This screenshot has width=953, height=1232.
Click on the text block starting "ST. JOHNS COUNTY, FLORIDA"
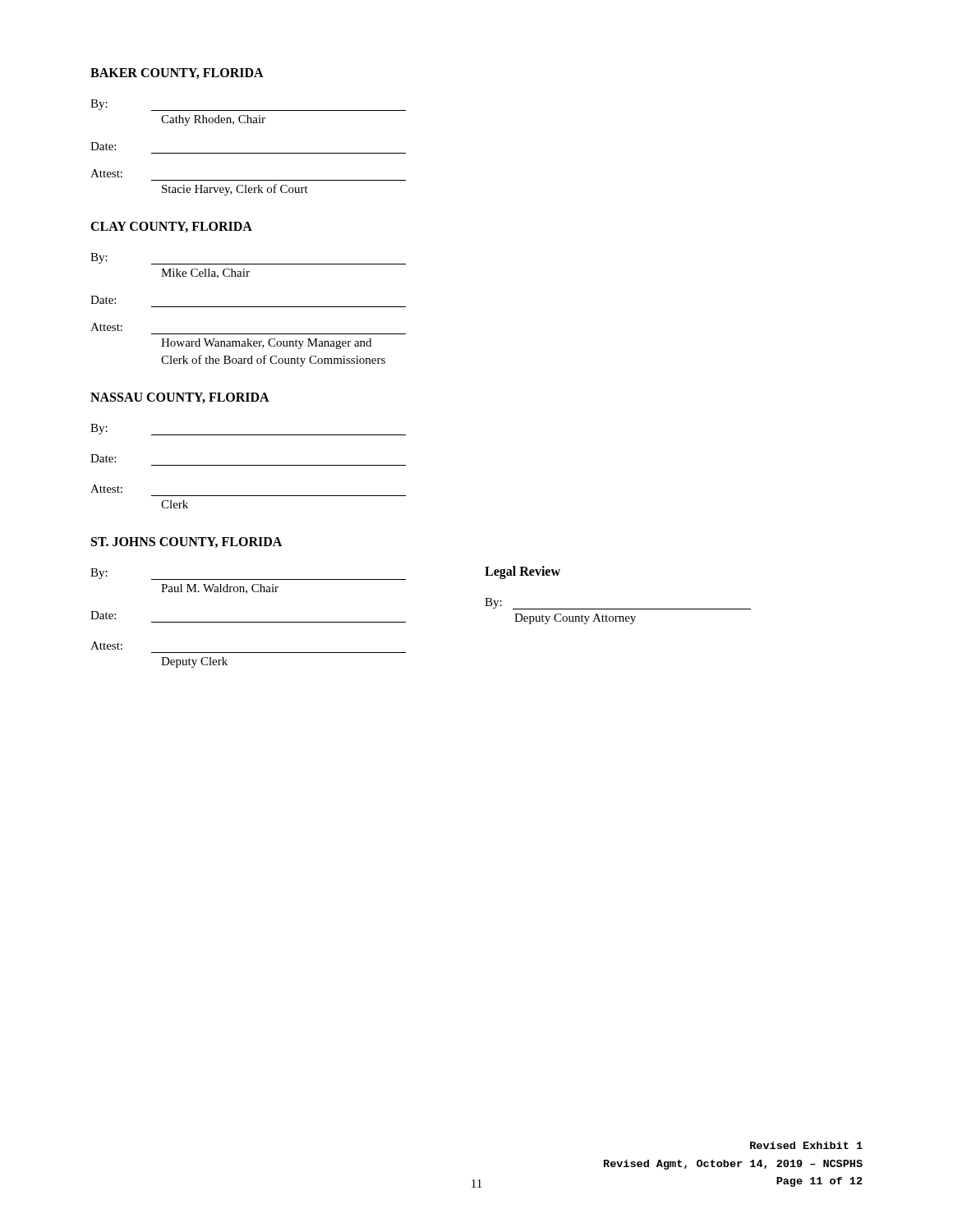[x=186, y=542]
